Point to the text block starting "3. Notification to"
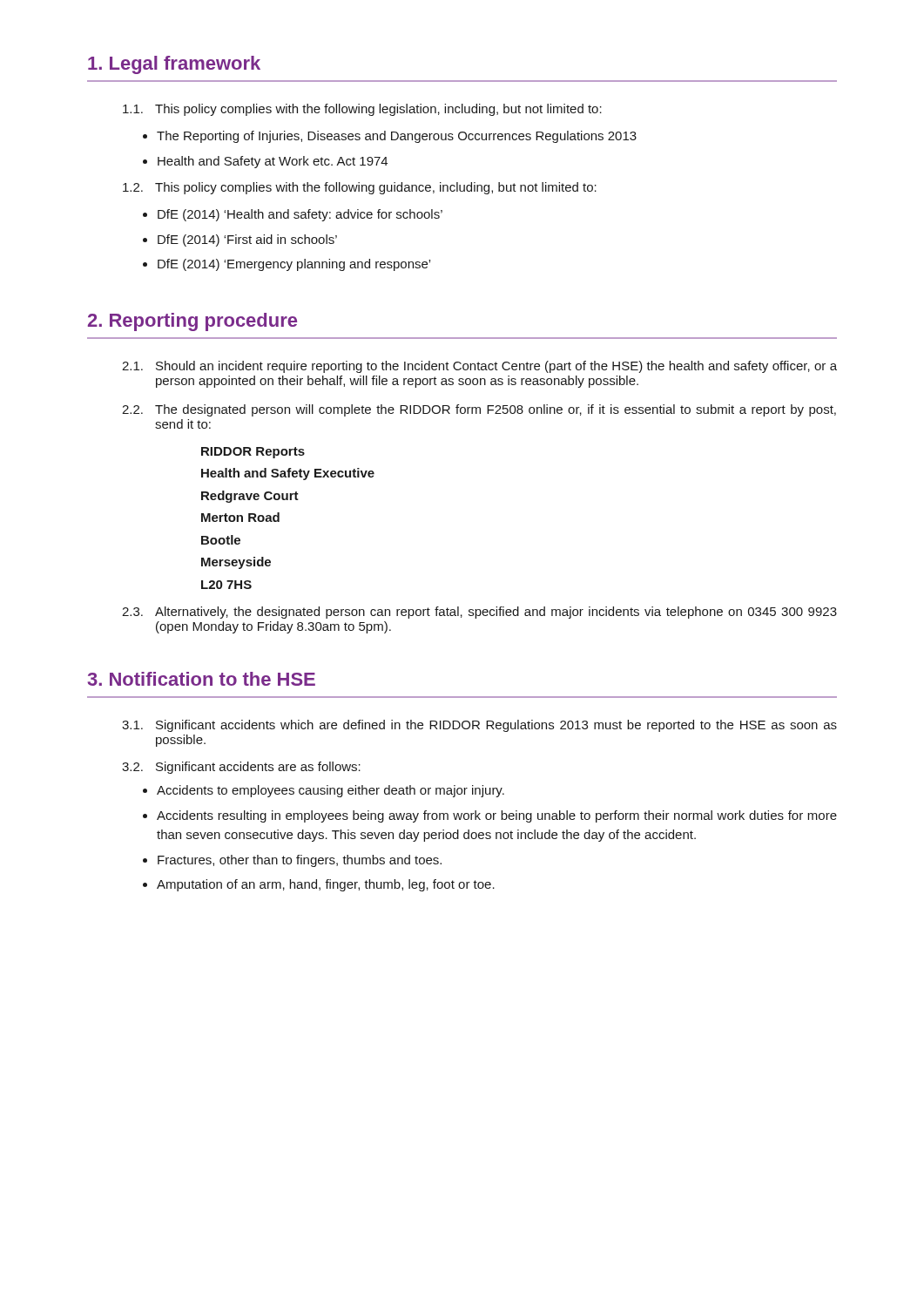The image size is (924, 1307). tap(202, 679)
